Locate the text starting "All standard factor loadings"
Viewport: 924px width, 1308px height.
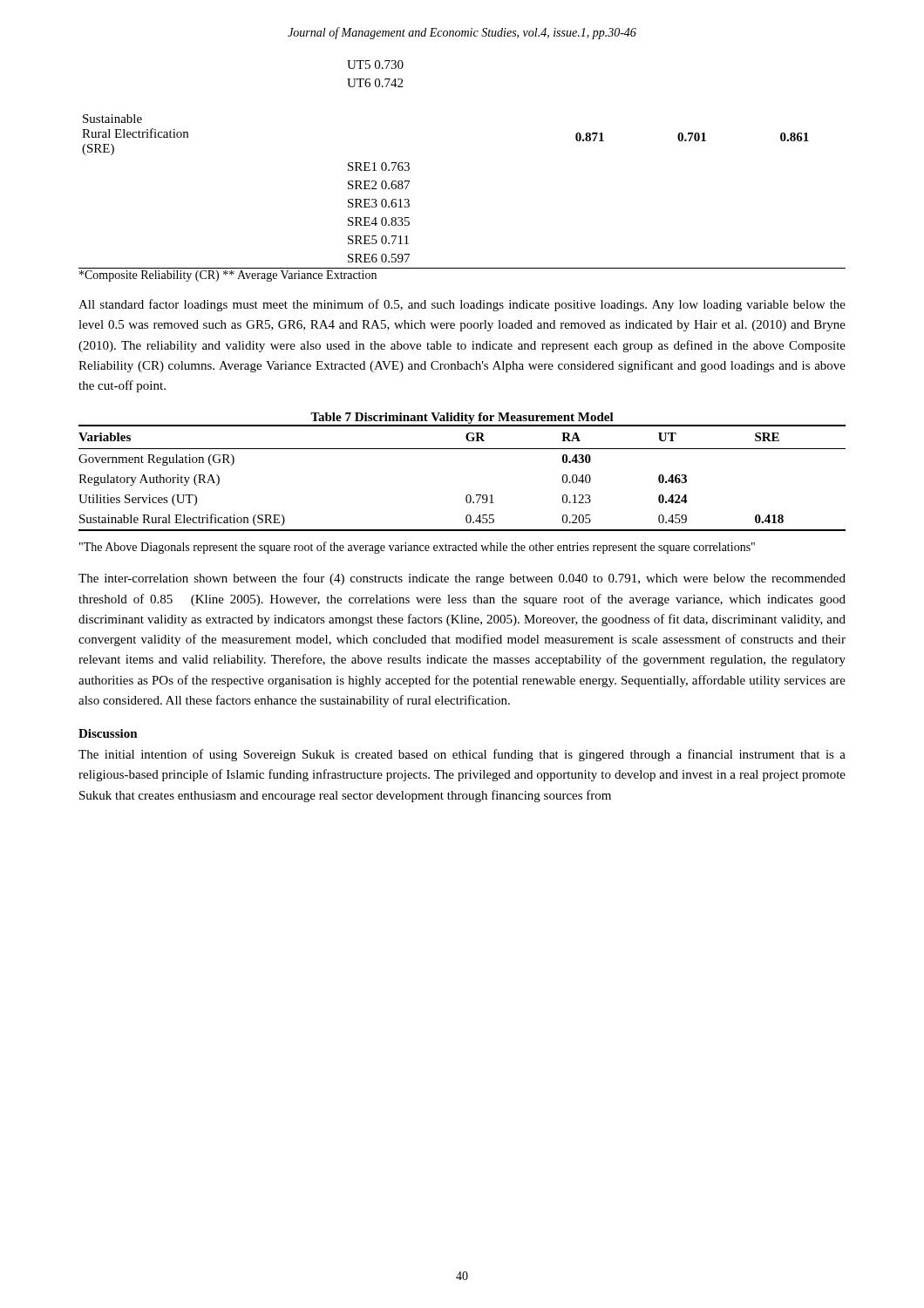462,345
